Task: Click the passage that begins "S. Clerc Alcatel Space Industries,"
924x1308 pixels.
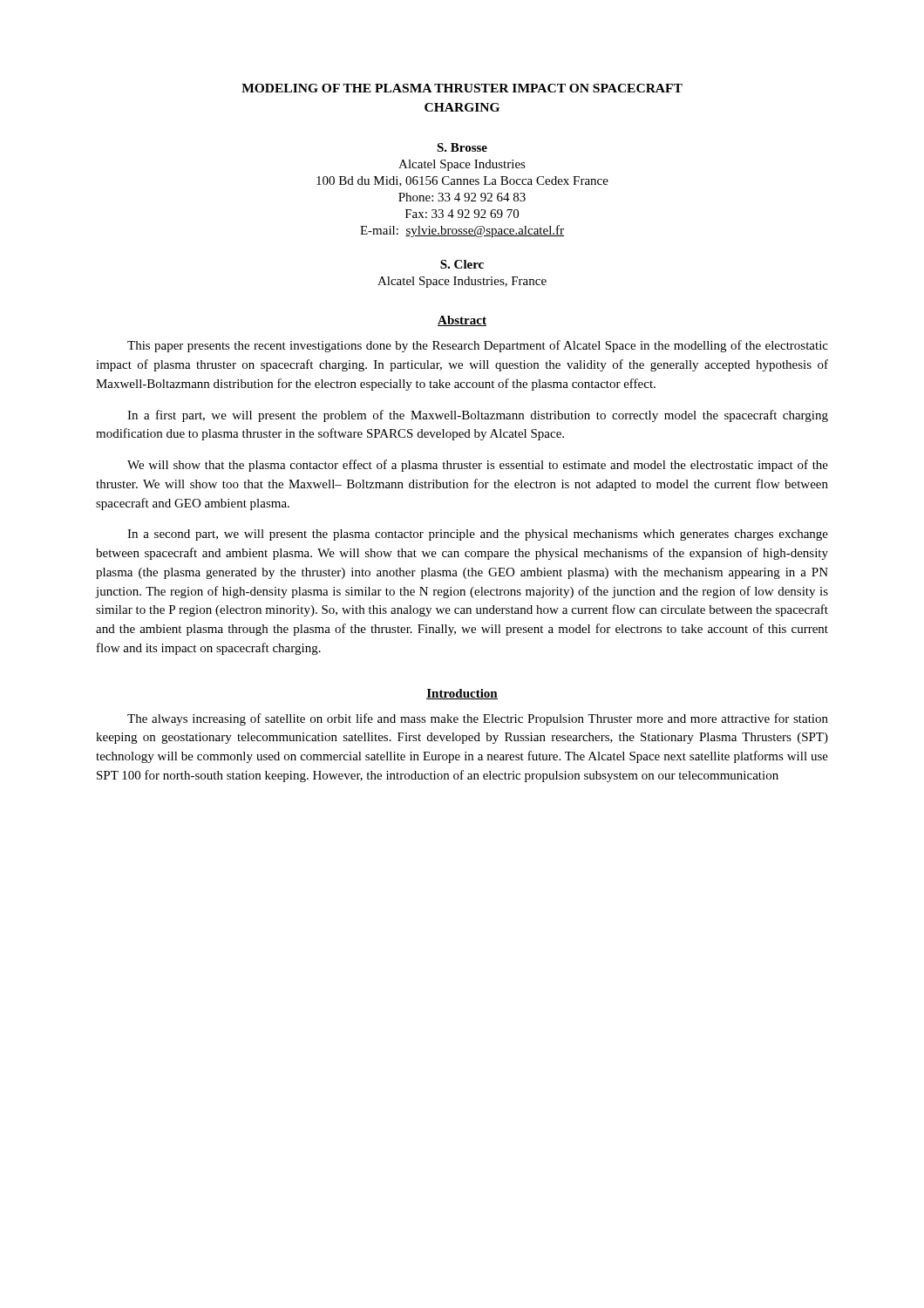Action: [x=462, y=273]
